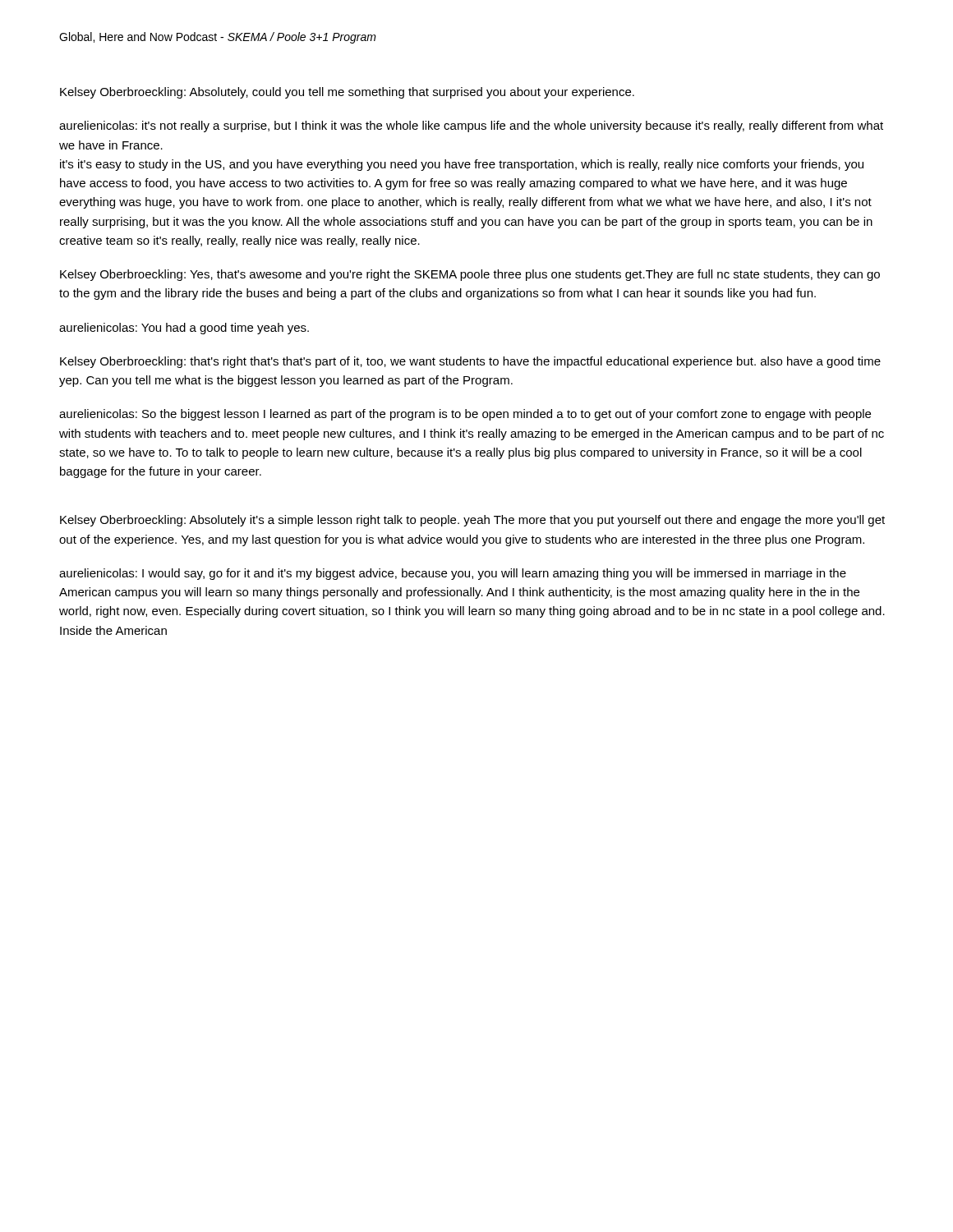The height and width of the screenshot is (1232, 953).
Task: Select the text block with the text "aurelienicolas: You had"
Action: pyautogui.click(x=185, y=327)
